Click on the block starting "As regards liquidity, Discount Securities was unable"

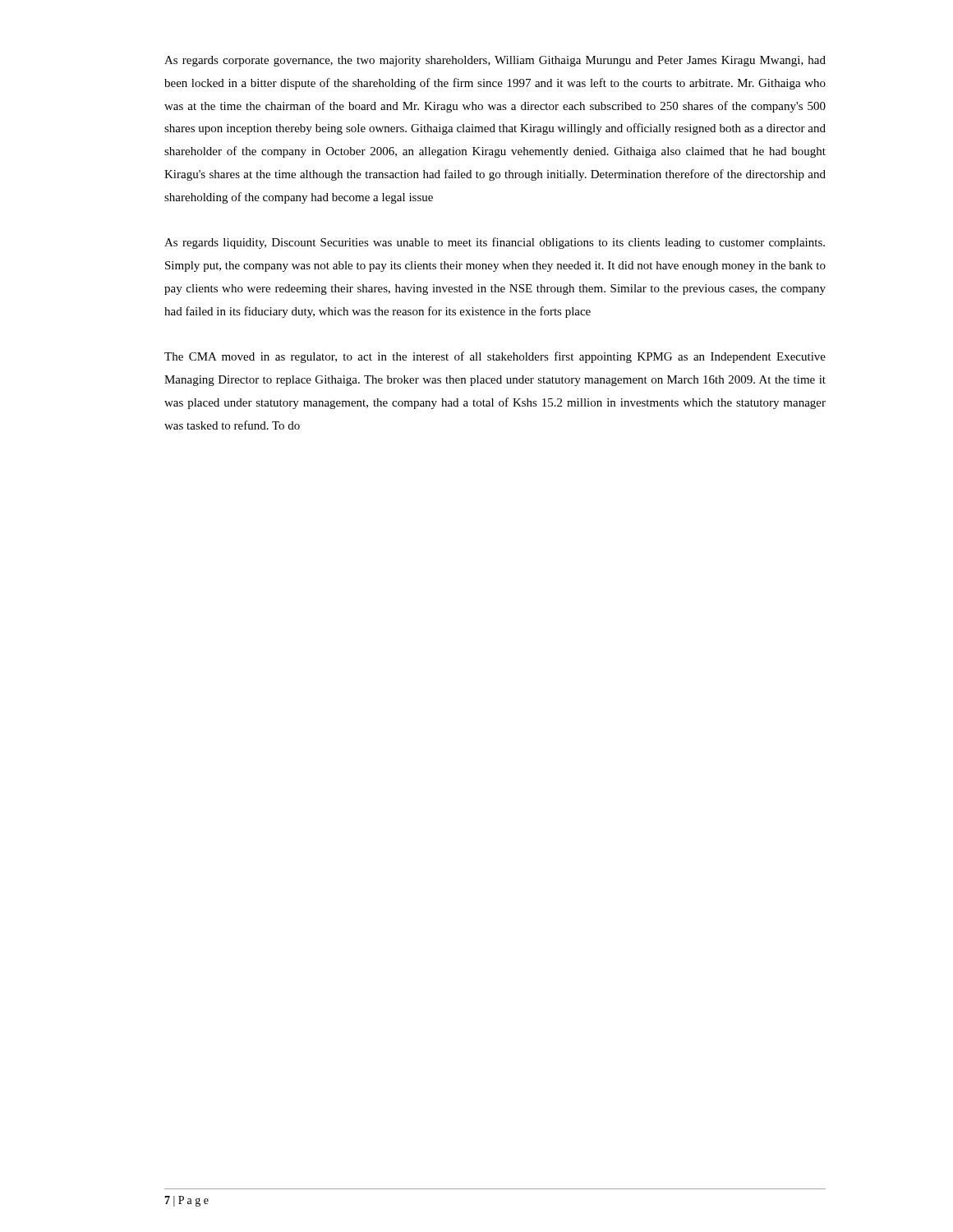click(495, 277)
